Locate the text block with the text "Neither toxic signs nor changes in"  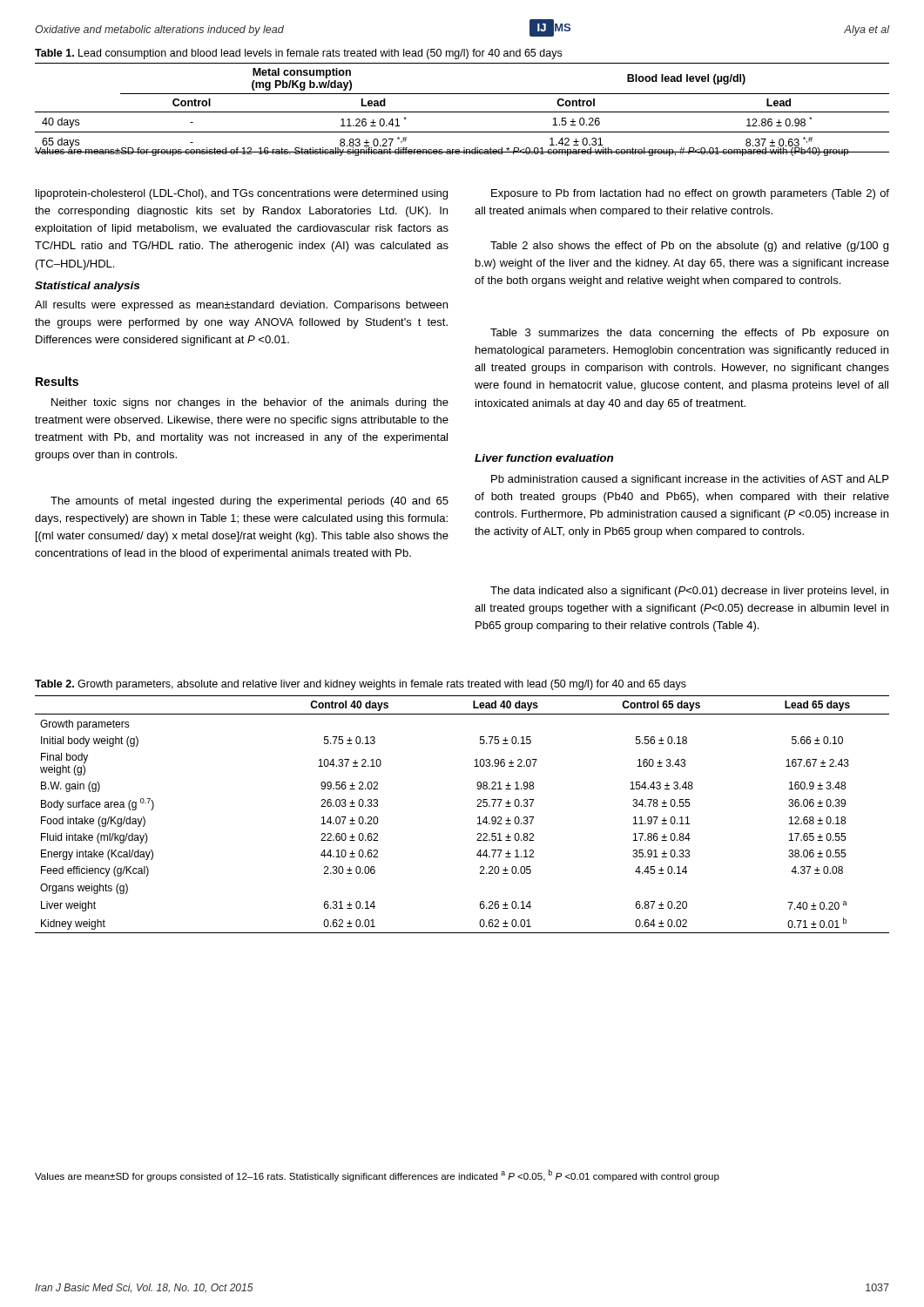(x=242, y=428)
